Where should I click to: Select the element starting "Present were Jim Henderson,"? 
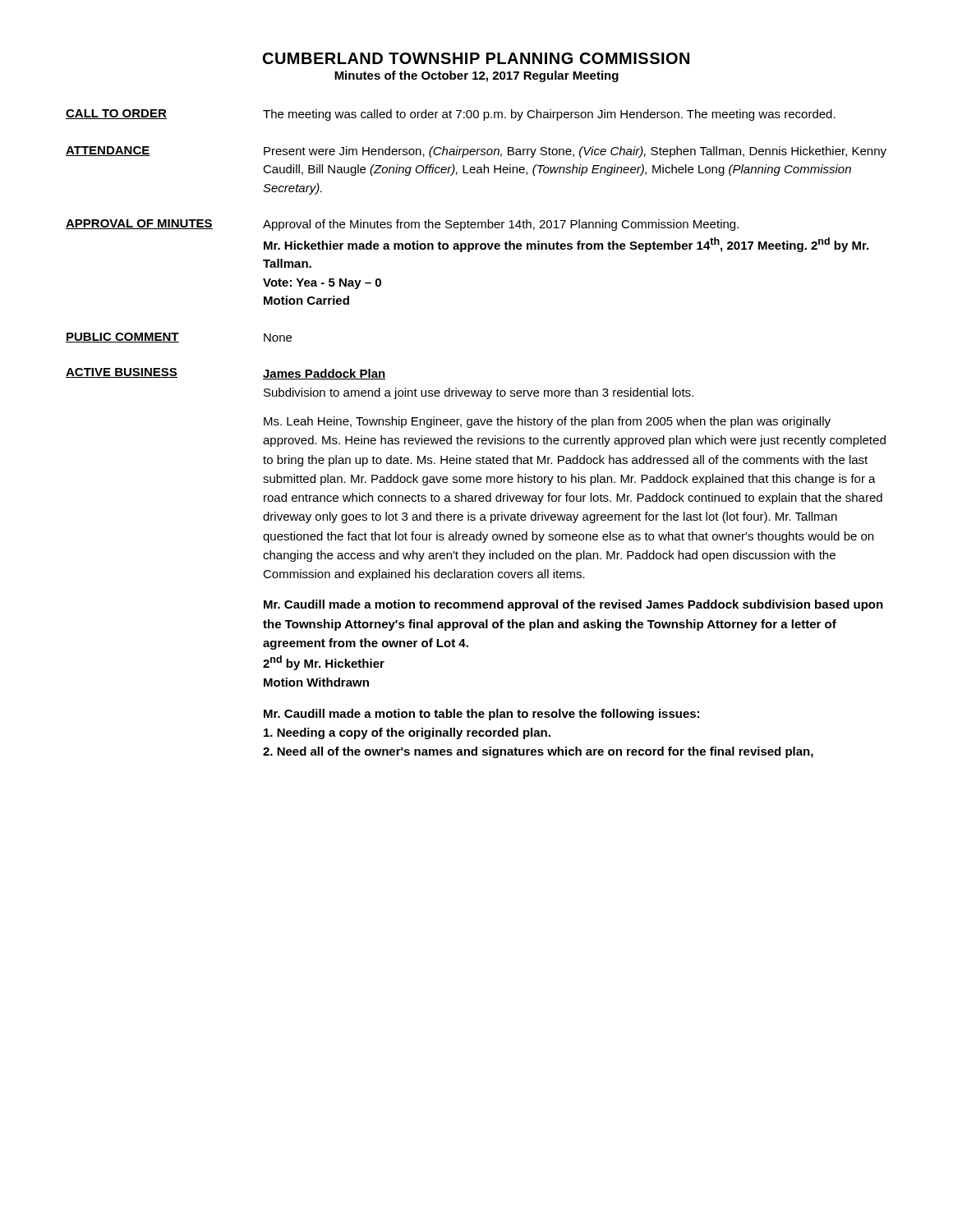(575, 169)
